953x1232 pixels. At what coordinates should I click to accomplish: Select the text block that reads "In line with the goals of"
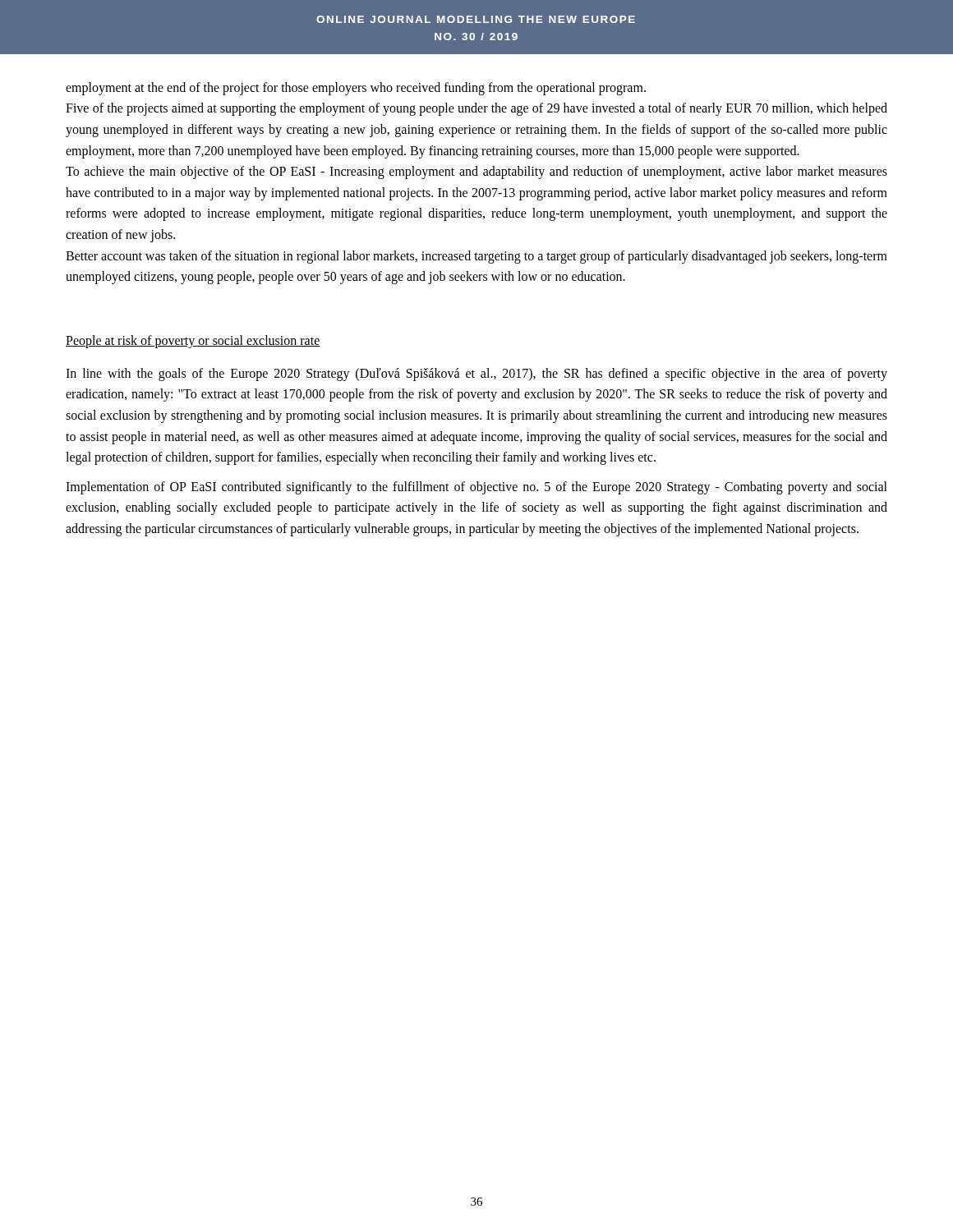476,415
